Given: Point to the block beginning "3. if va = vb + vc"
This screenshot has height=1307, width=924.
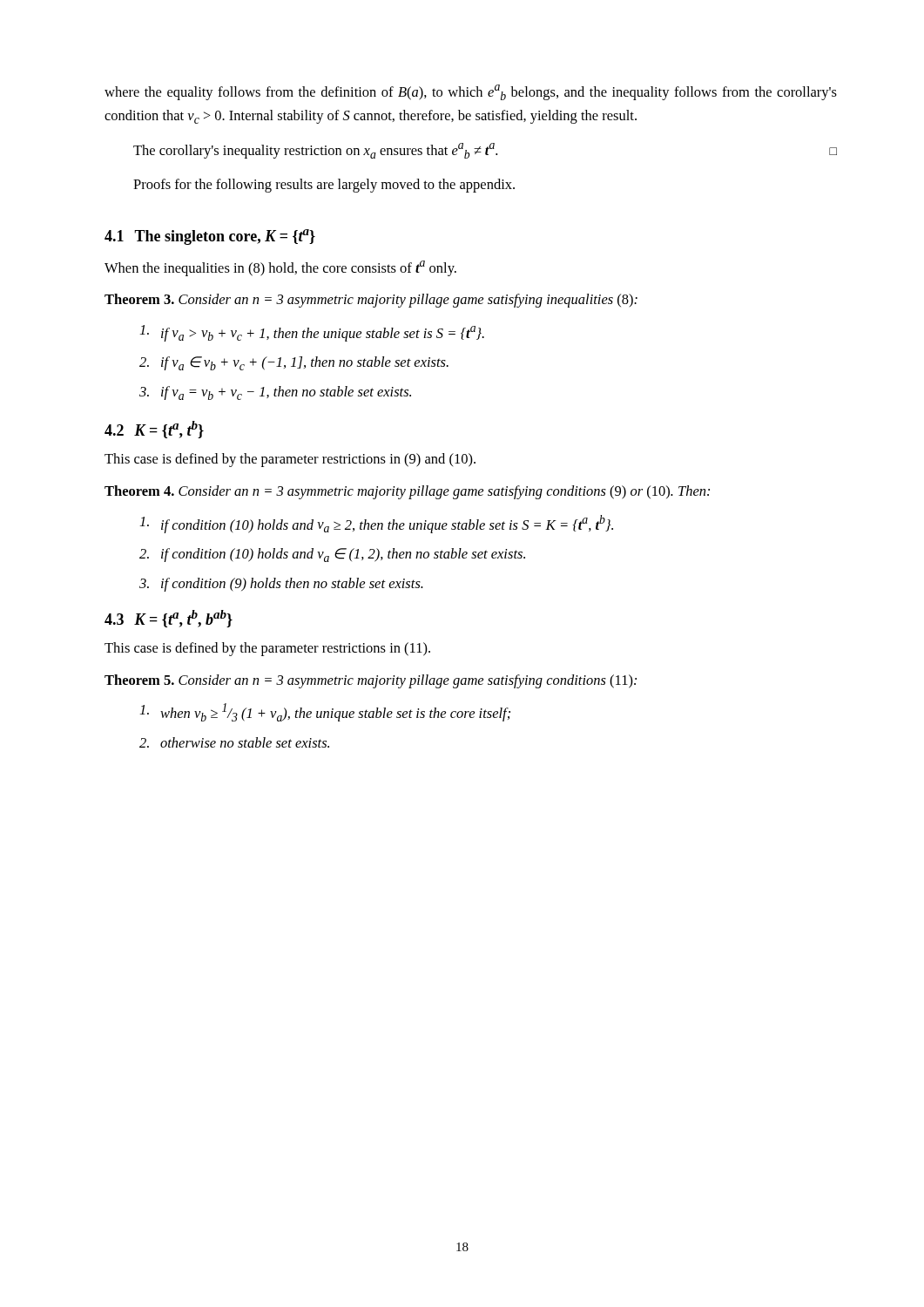Looking at the screenshot, I should pos(275,393).
